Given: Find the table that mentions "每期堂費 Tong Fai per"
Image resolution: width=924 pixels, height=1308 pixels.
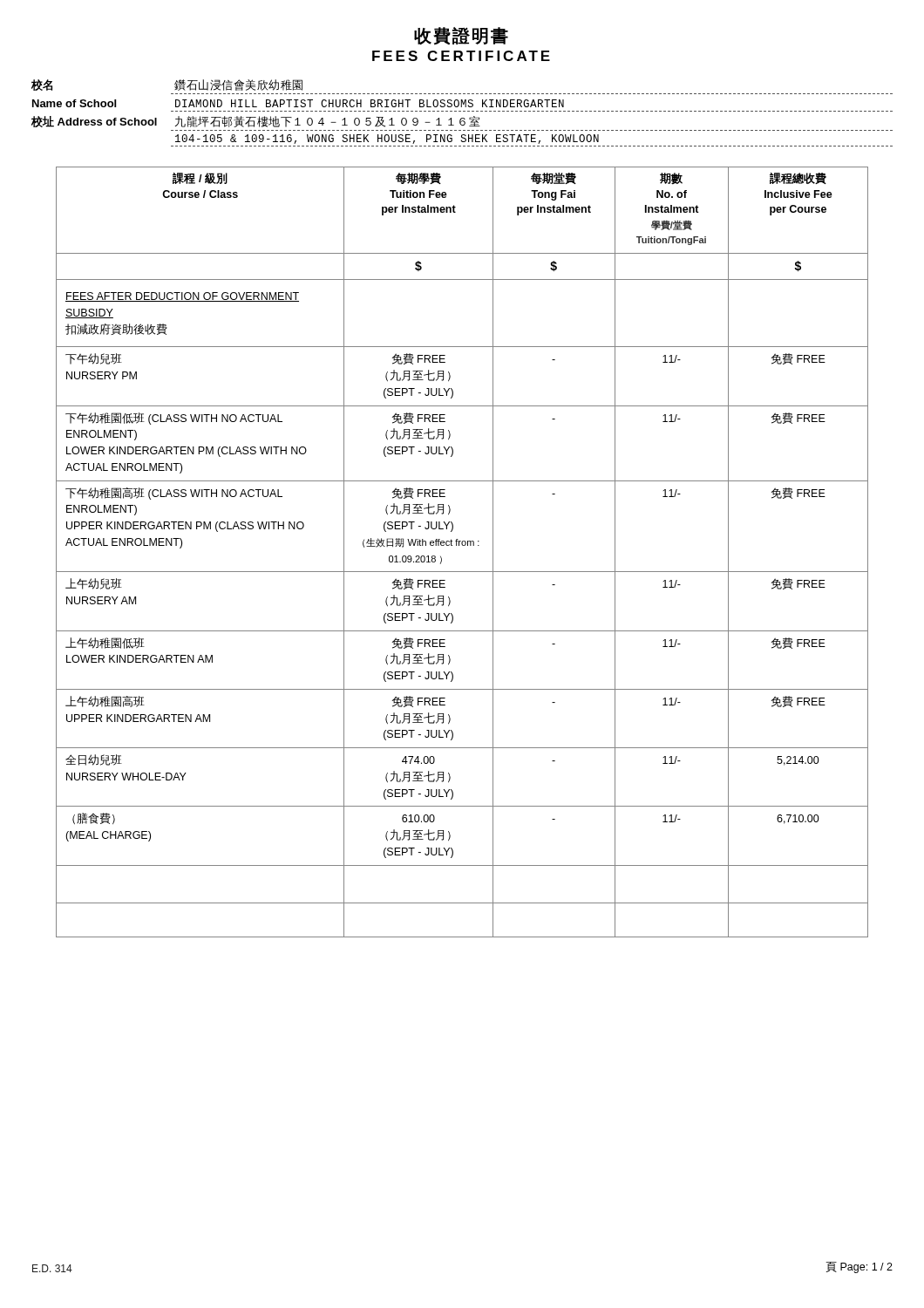Looking at the screenshot, I should tap(462, 552).
